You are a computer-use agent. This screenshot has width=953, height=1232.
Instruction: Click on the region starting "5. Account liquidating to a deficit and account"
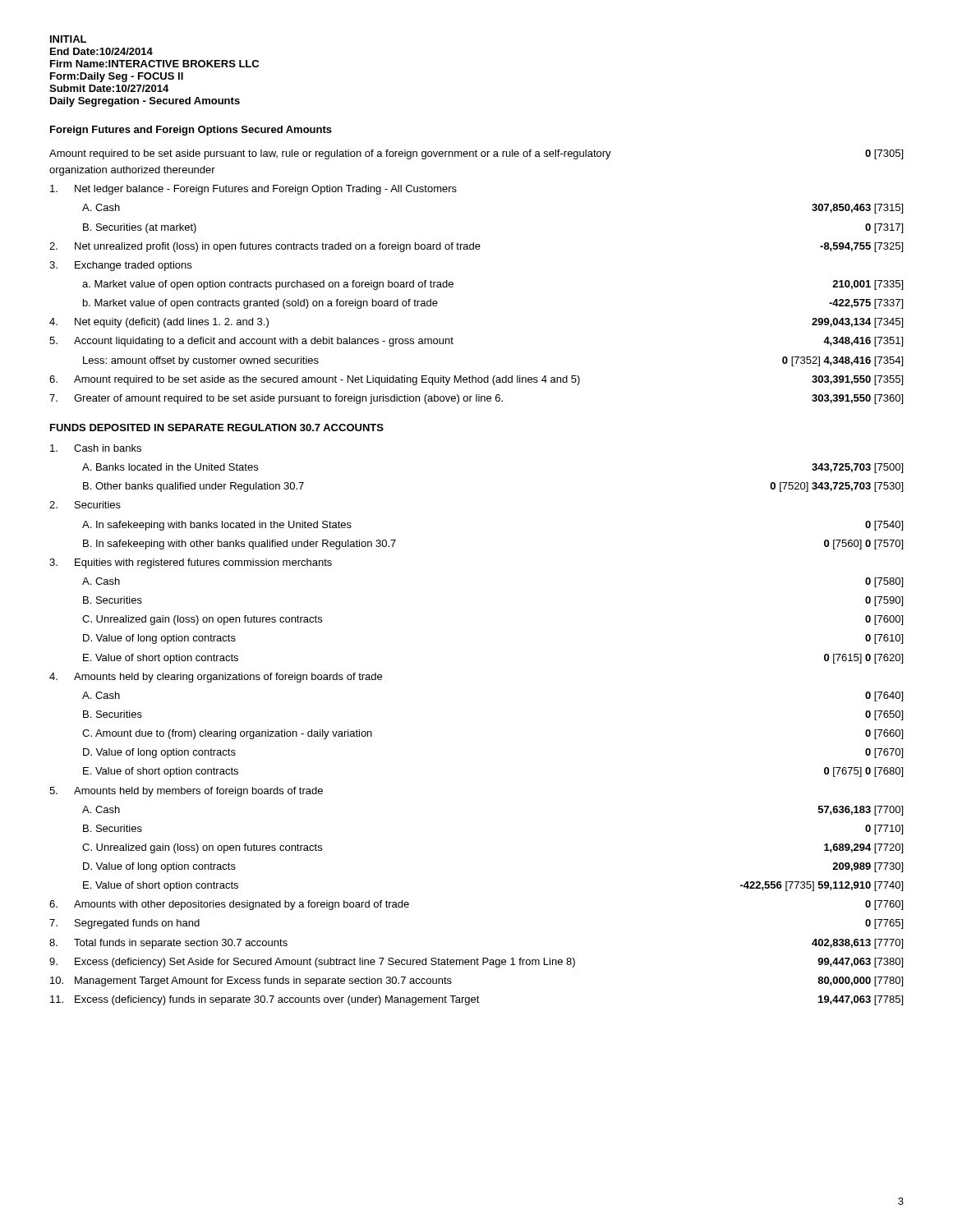point(263,341)
